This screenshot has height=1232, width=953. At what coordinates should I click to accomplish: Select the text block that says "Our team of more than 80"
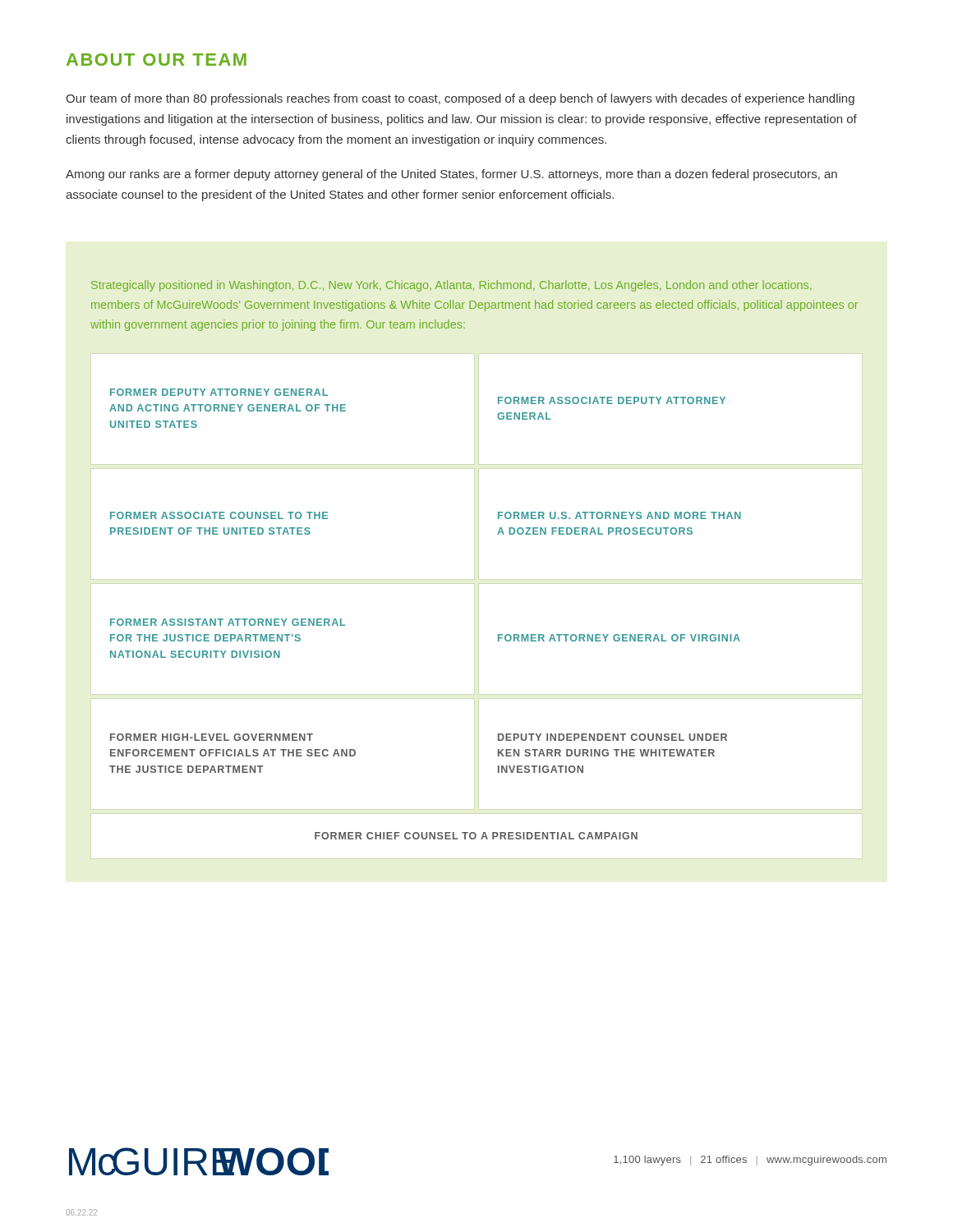[476, 119]
